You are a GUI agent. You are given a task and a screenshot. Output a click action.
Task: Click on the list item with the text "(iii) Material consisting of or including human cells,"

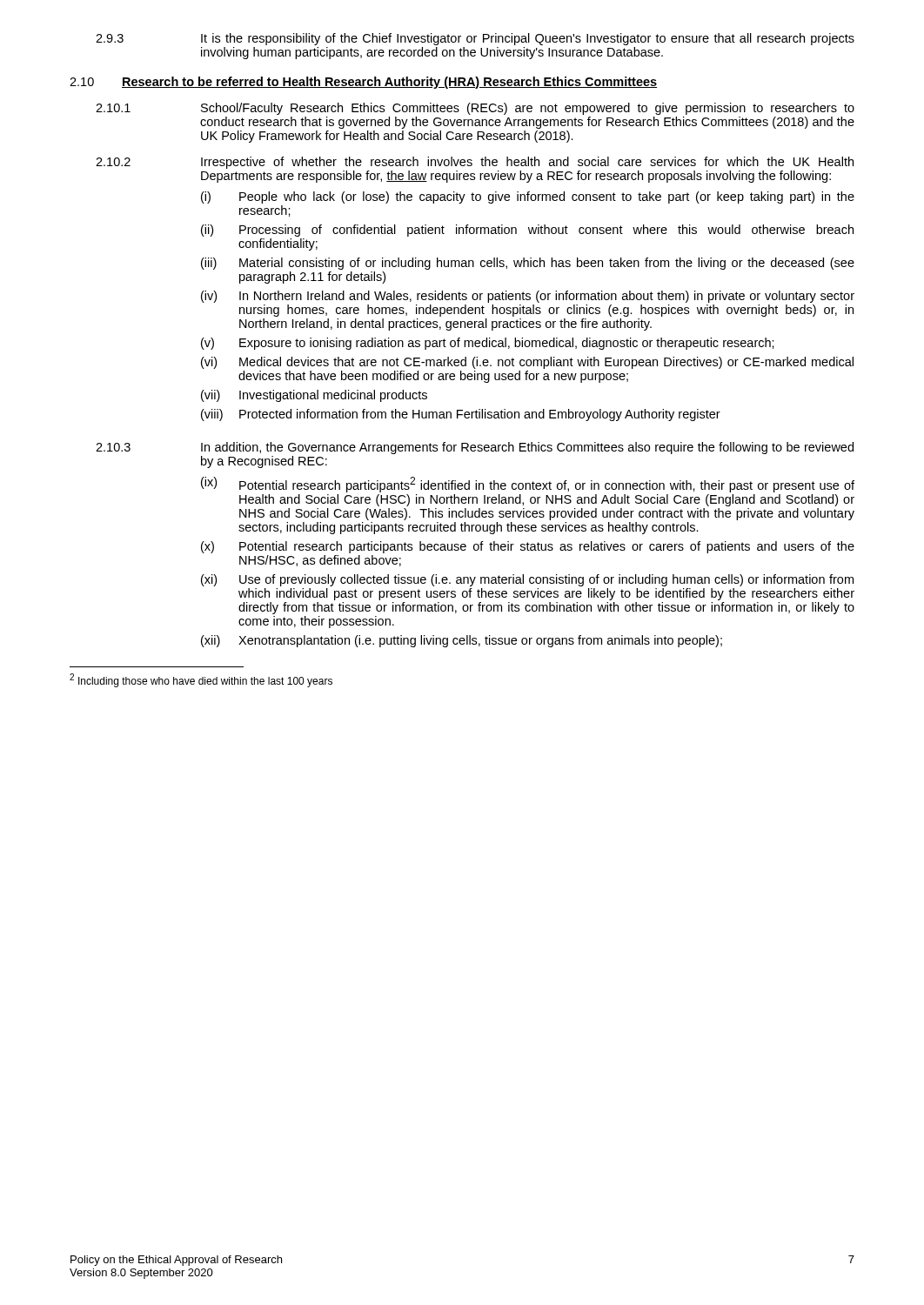pyautogui.click(x=527, y=270)
